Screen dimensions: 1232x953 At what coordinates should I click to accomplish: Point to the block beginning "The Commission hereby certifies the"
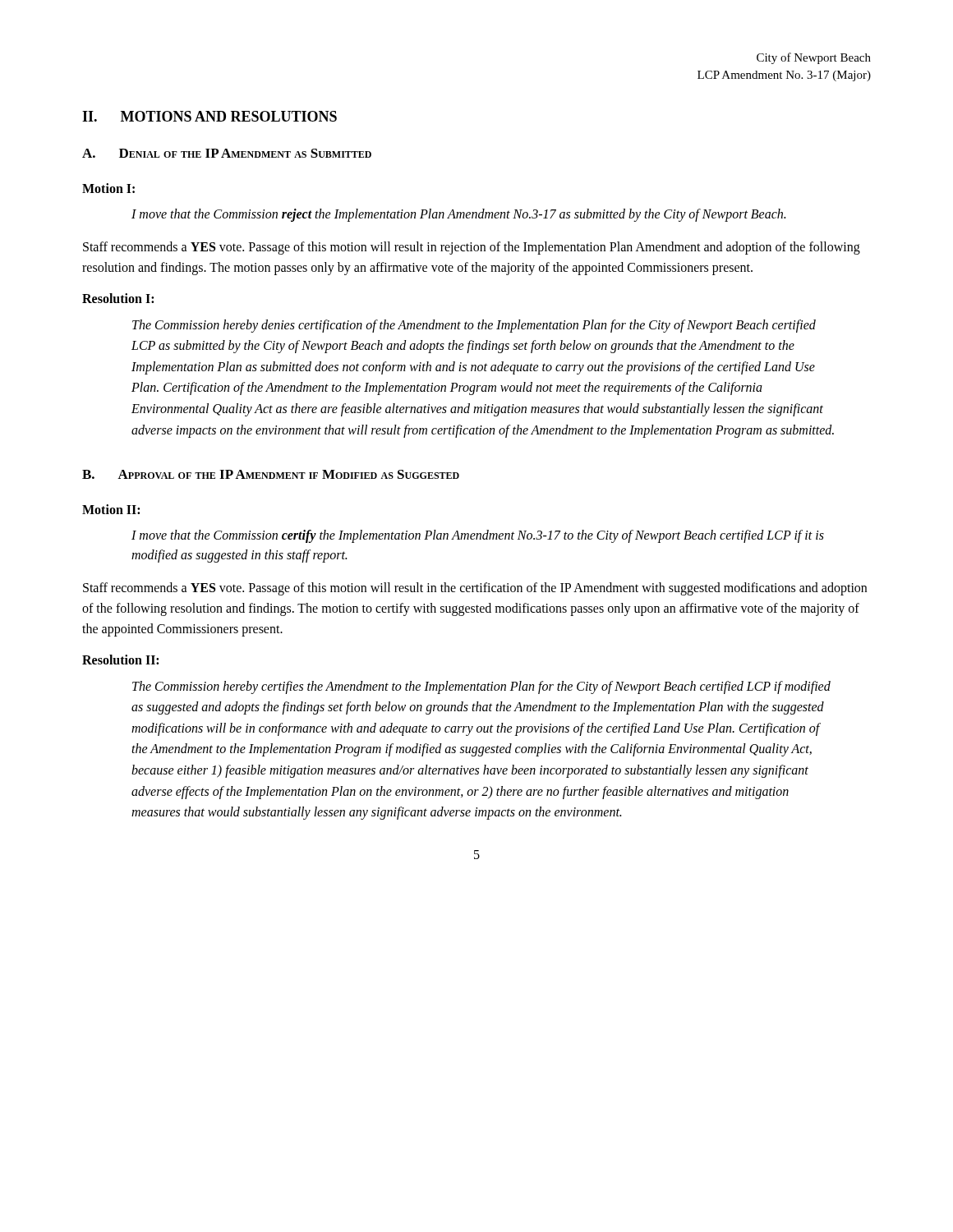pos(481,749)
